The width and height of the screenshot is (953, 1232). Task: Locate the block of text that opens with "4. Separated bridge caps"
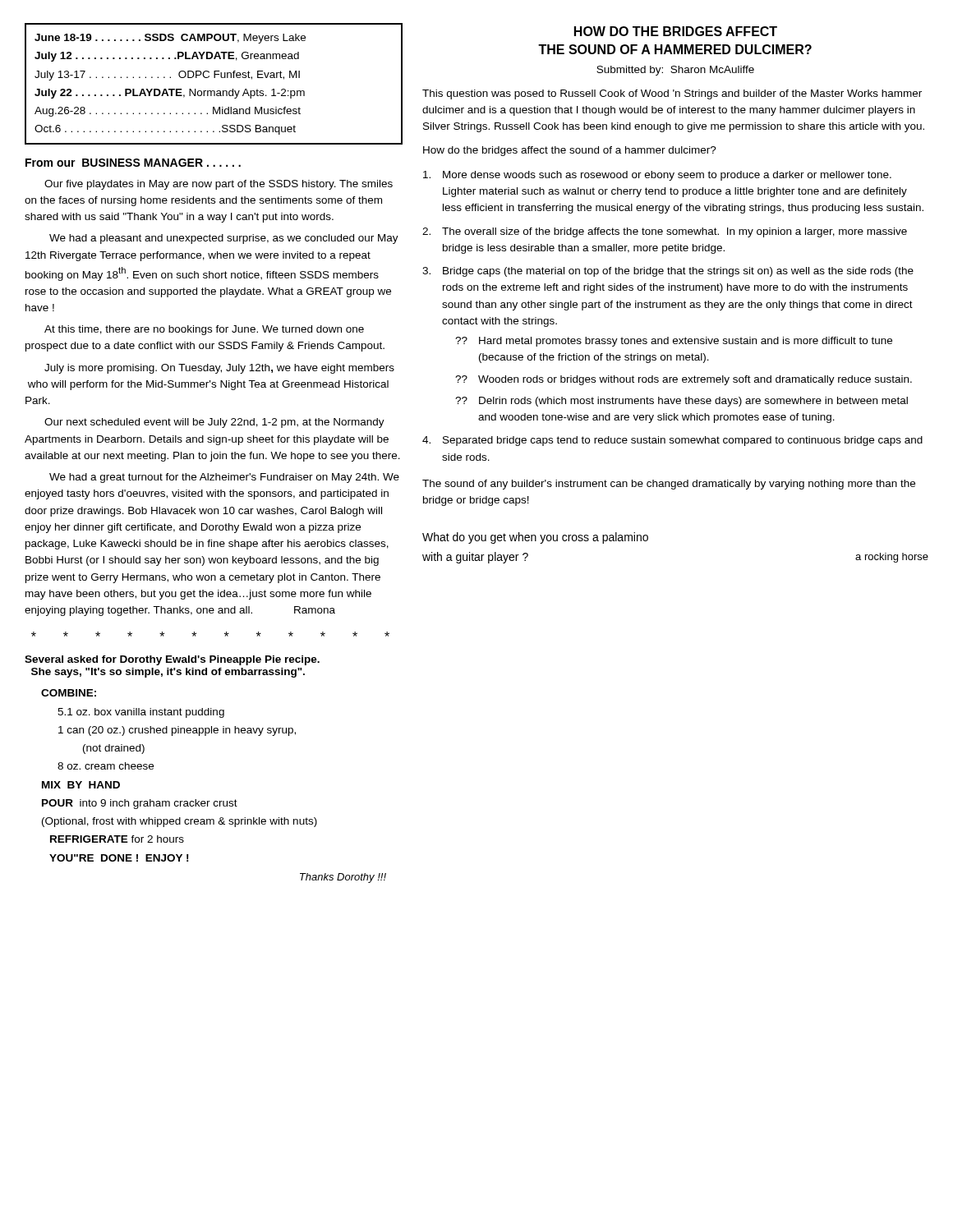click(675, 449)
